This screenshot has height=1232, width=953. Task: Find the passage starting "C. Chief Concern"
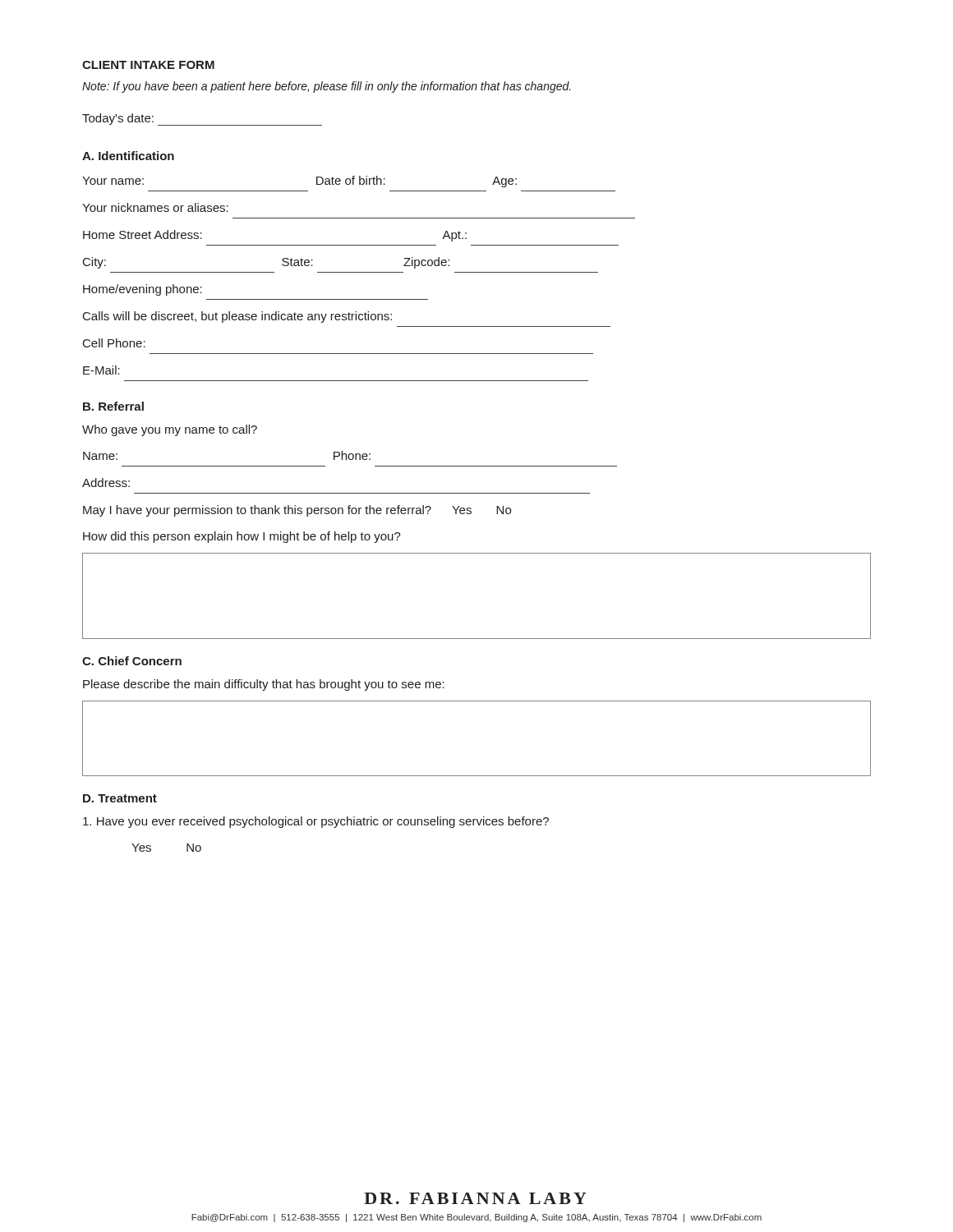[x=132, y=661]
